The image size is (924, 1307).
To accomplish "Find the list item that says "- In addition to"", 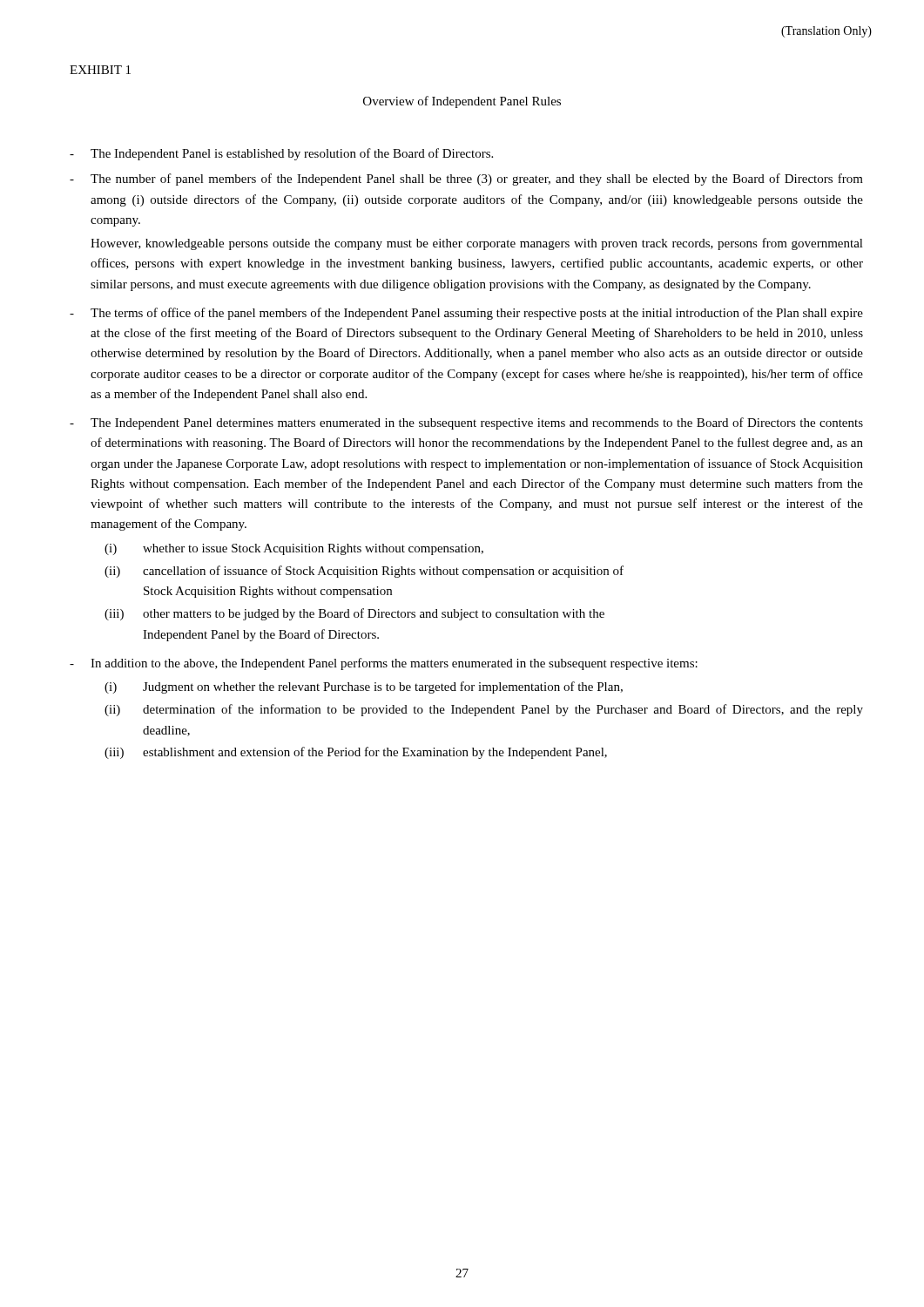I will [466, 663].
